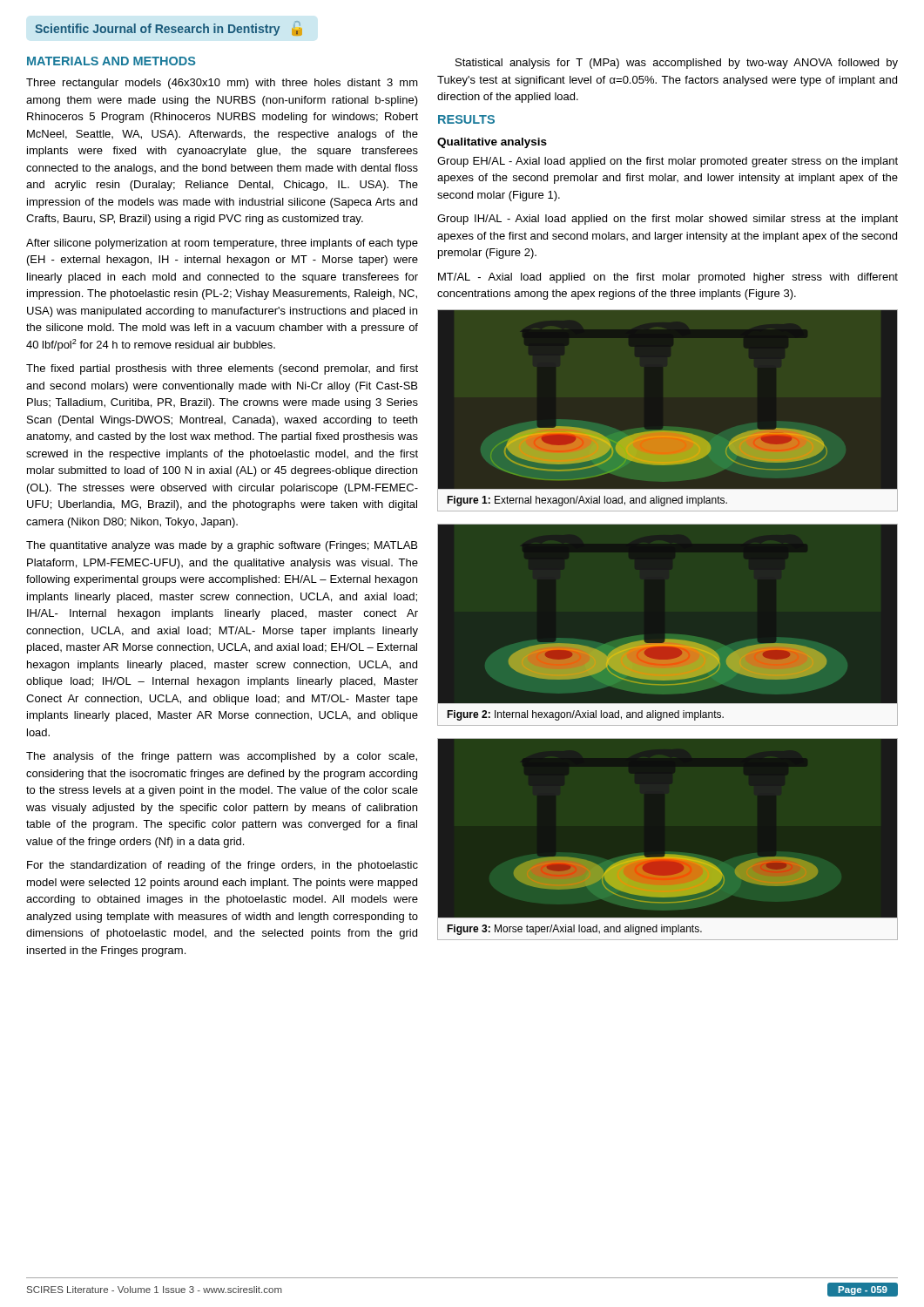Viewport: 924px width, 1307px height.
Task: Find the block on this page that starts "Group EH/AL - Axial"
Action: (667, 177)
